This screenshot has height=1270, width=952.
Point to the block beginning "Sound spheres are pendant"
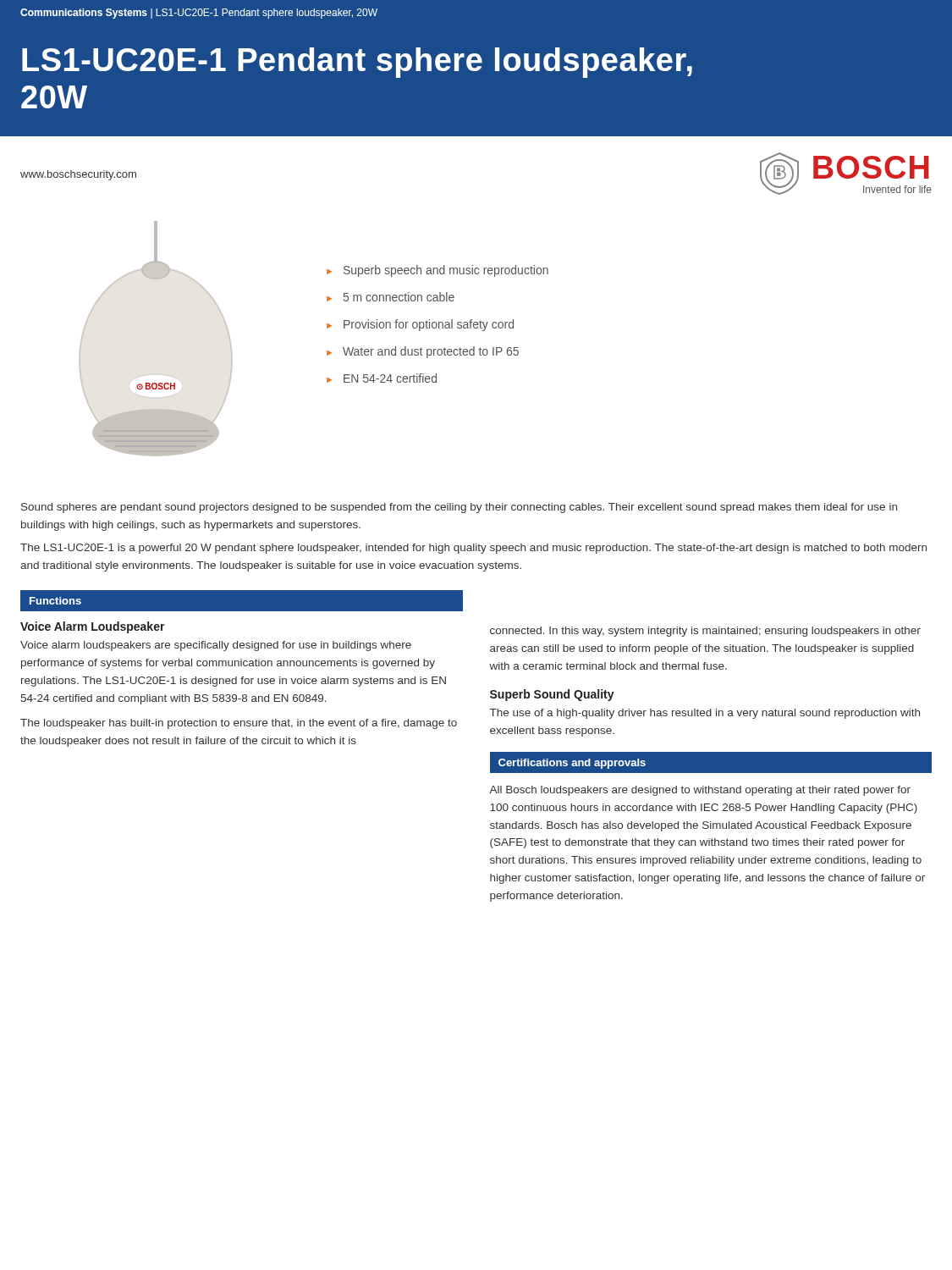pos(476,537)
